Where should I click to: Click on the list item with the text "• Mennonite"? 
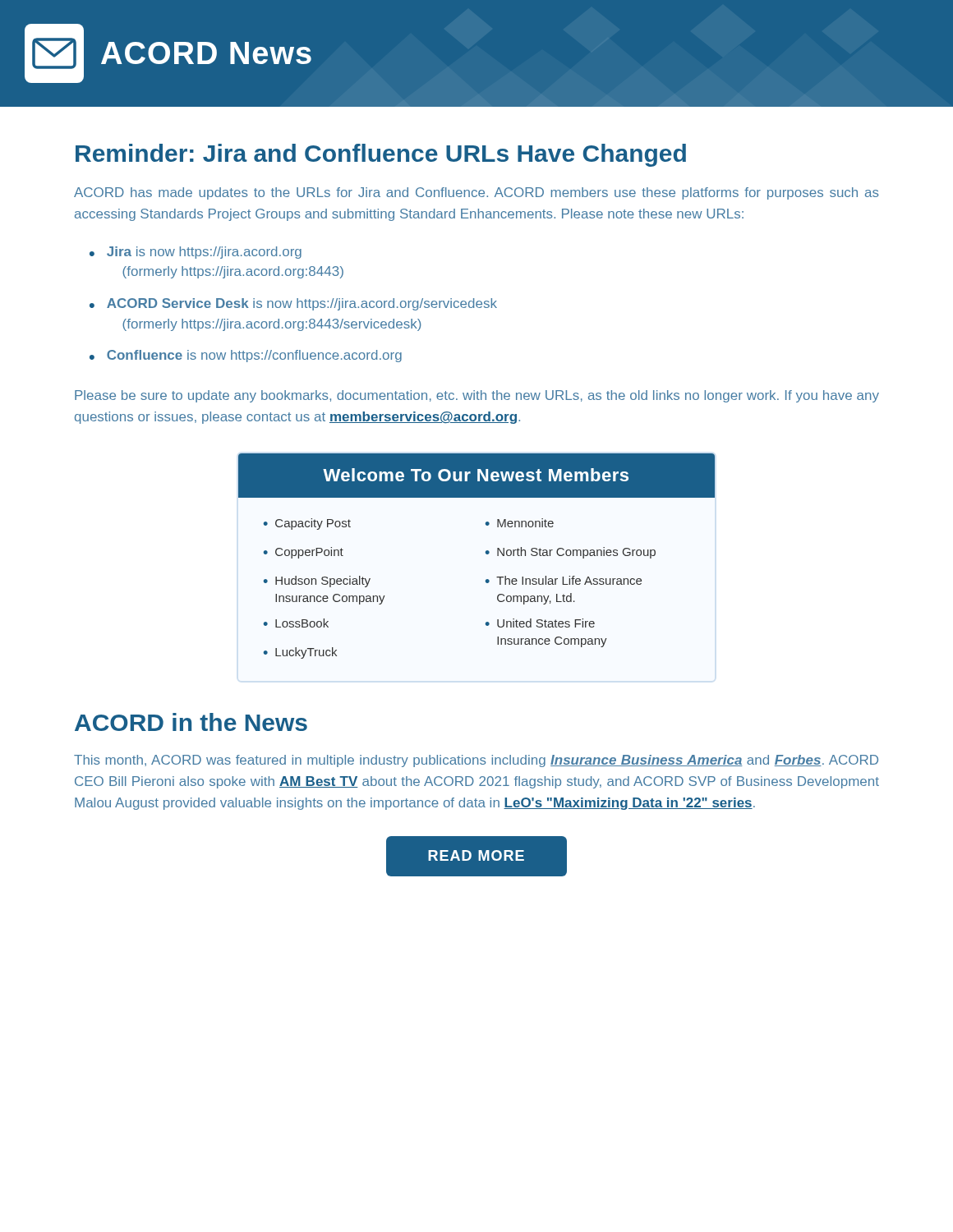(519, 524)
